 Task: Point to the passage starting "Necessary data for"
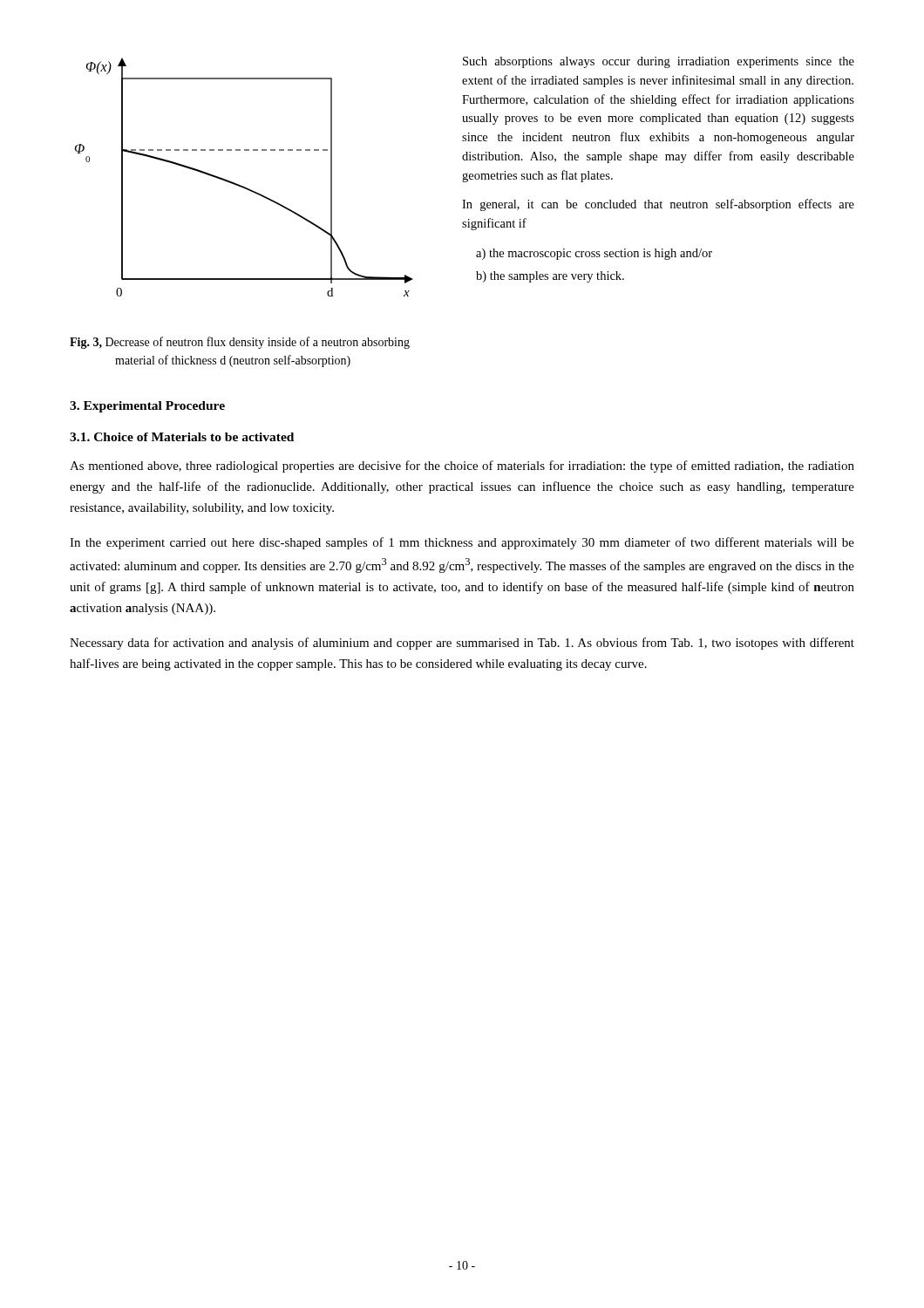point(462,653)
